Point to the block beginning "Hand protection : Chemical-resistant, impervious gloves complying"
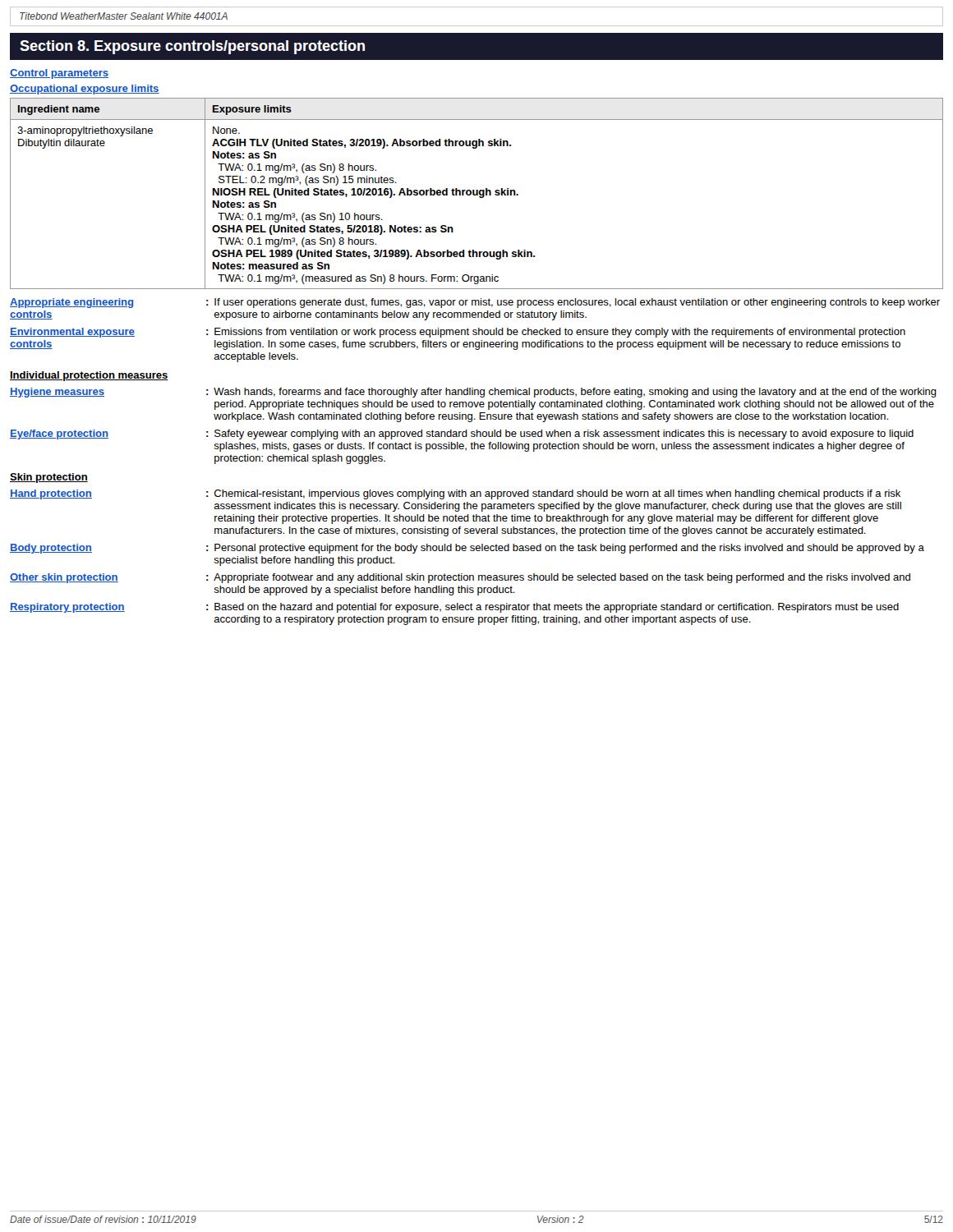The width and height of the screenshot is (953, 1232). [476, 512]
